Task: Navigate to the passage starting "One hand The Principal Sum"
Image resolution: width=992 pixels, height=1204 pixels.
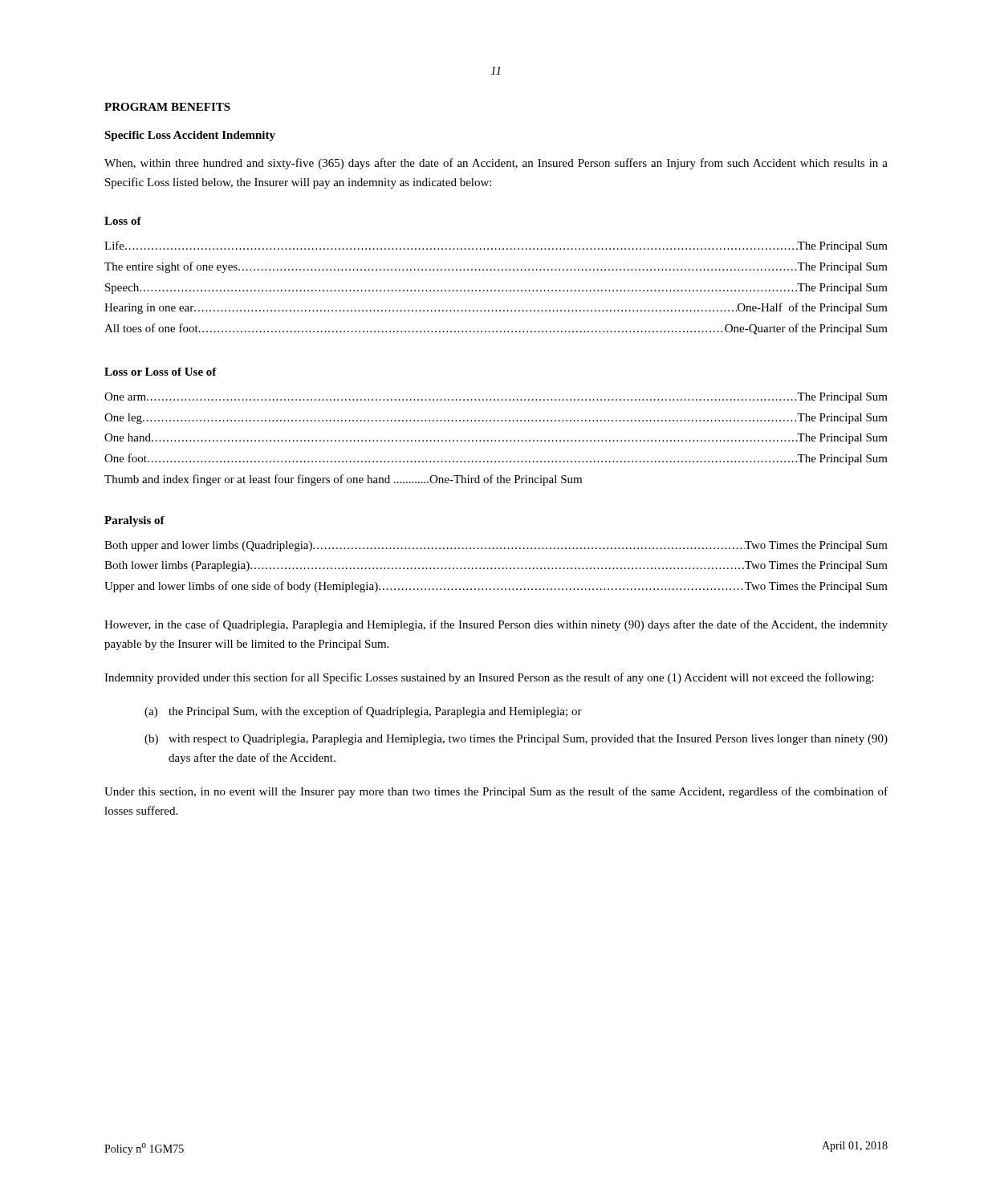Action: 496,438
